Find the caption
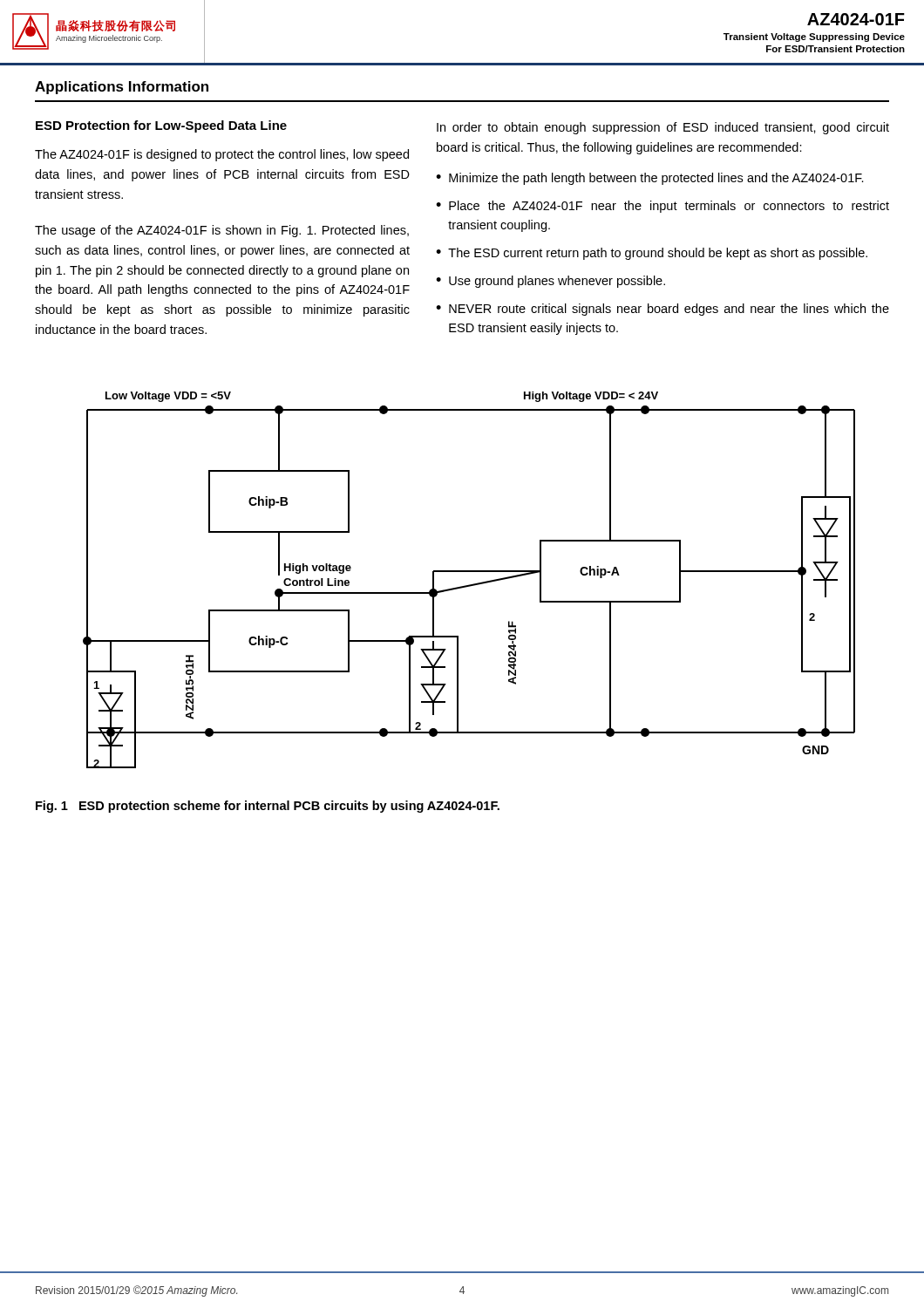The width and height of the screenshot is (924, 1308). 267,806
